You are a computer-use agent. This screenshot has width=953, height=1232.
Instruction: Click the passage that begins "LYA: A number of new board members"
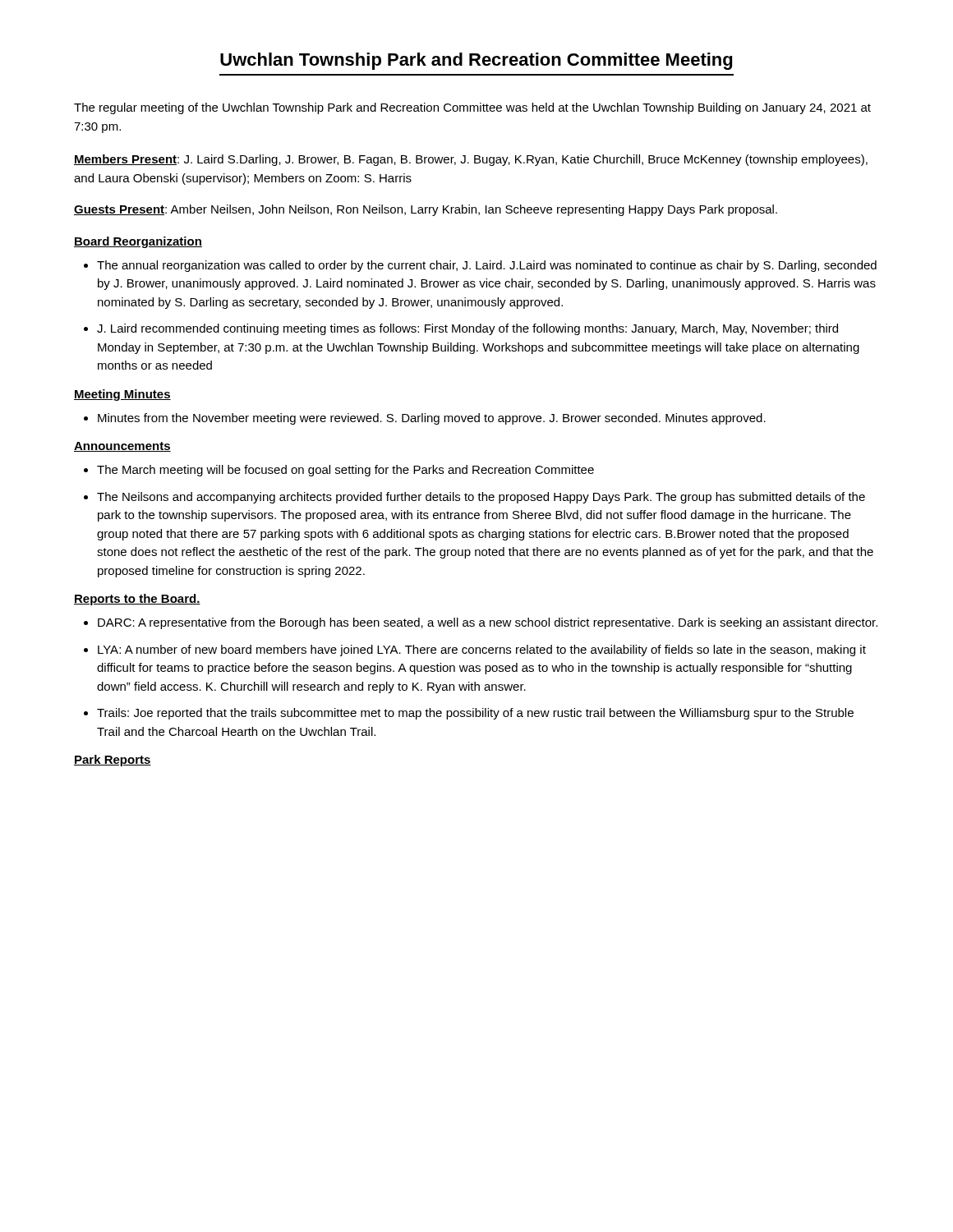(x=481, y=667)
